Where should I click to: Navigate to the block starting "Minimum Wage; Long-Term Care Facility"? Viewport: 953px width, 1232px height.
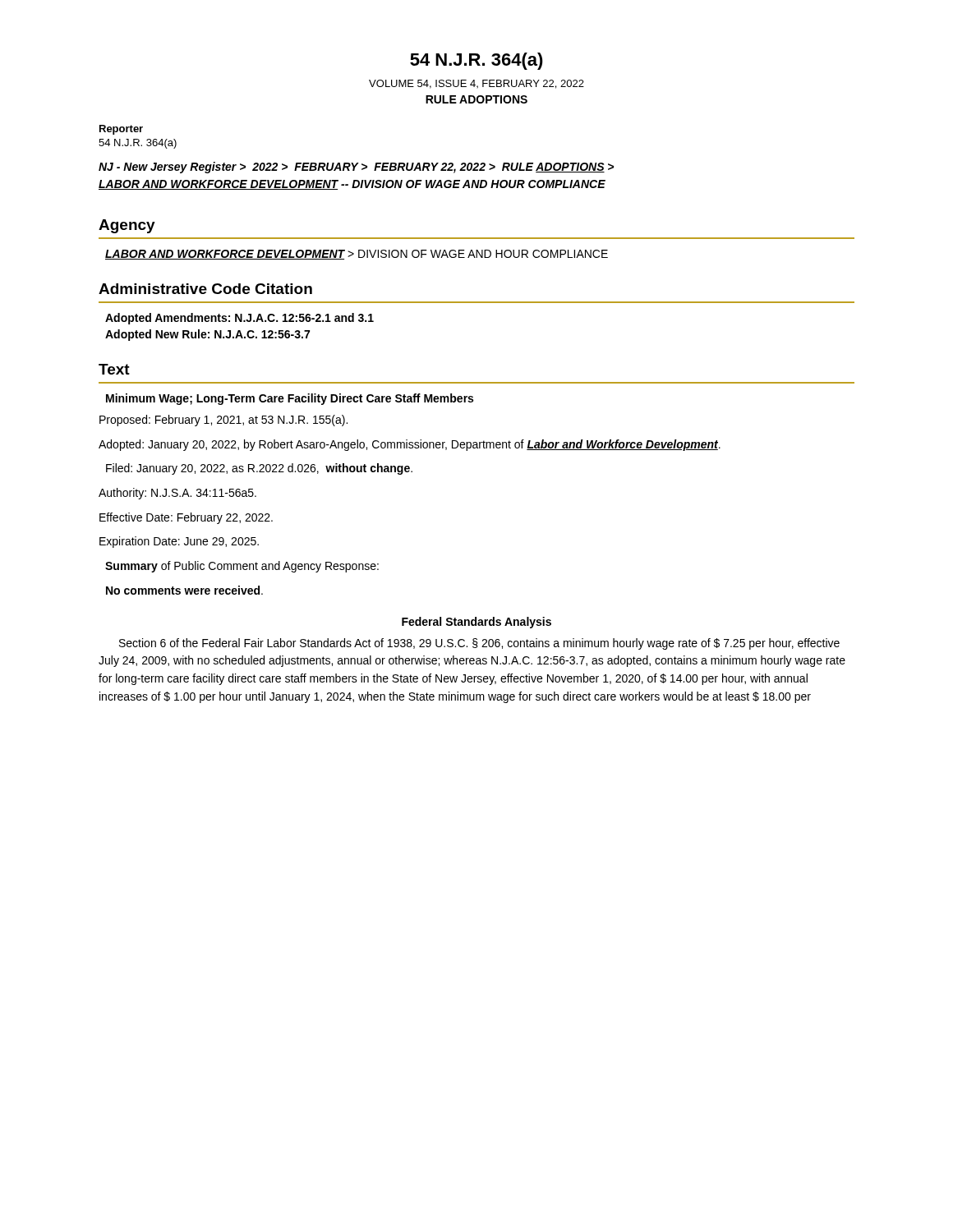(290, 399)
